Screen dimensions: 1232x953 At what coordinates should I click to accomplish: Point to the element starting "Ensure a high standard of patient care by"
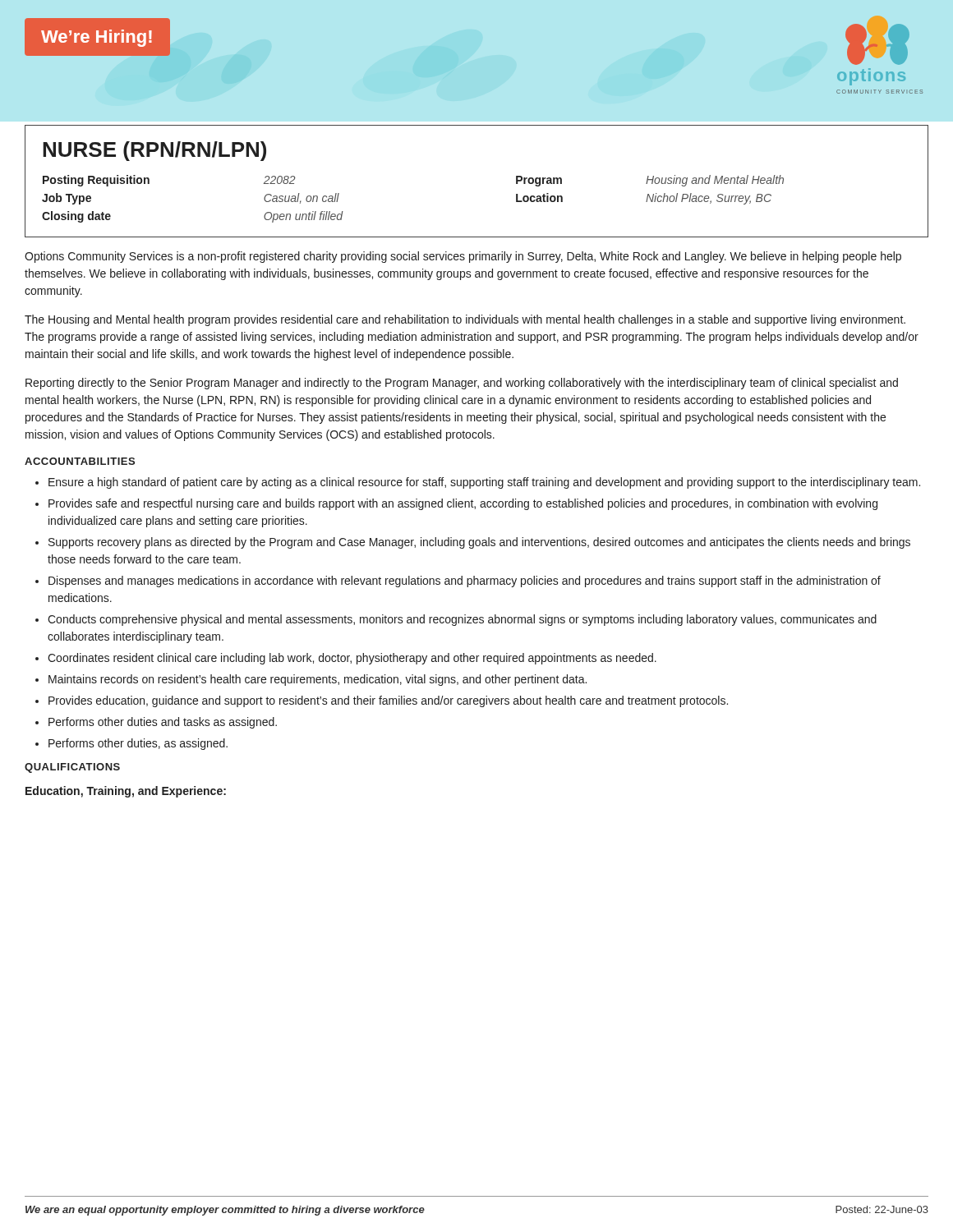[484, 482]
